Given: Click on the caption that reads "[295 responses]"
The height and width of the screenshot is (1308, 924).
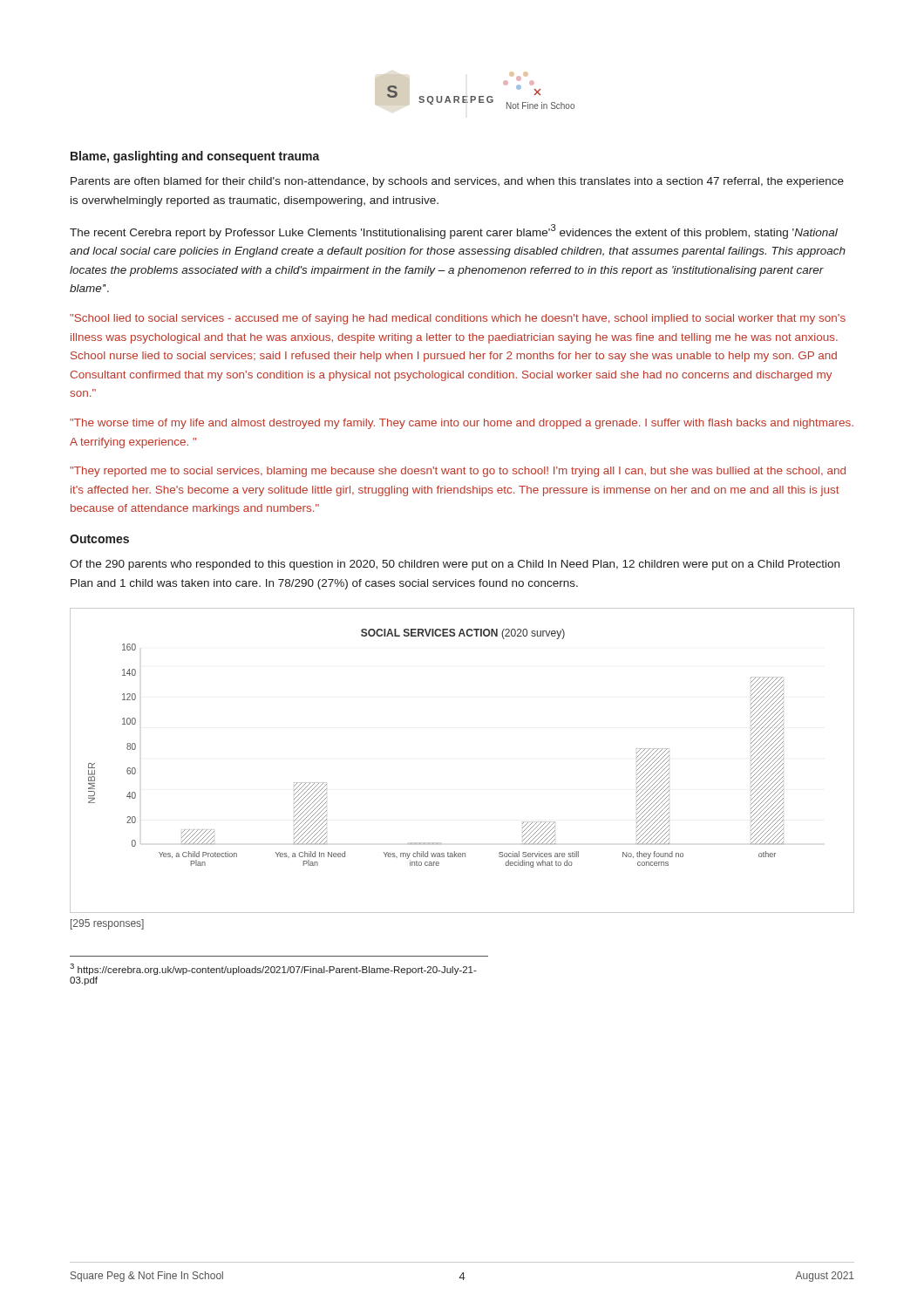Looking at the screenshot, I should click(107, 924).
